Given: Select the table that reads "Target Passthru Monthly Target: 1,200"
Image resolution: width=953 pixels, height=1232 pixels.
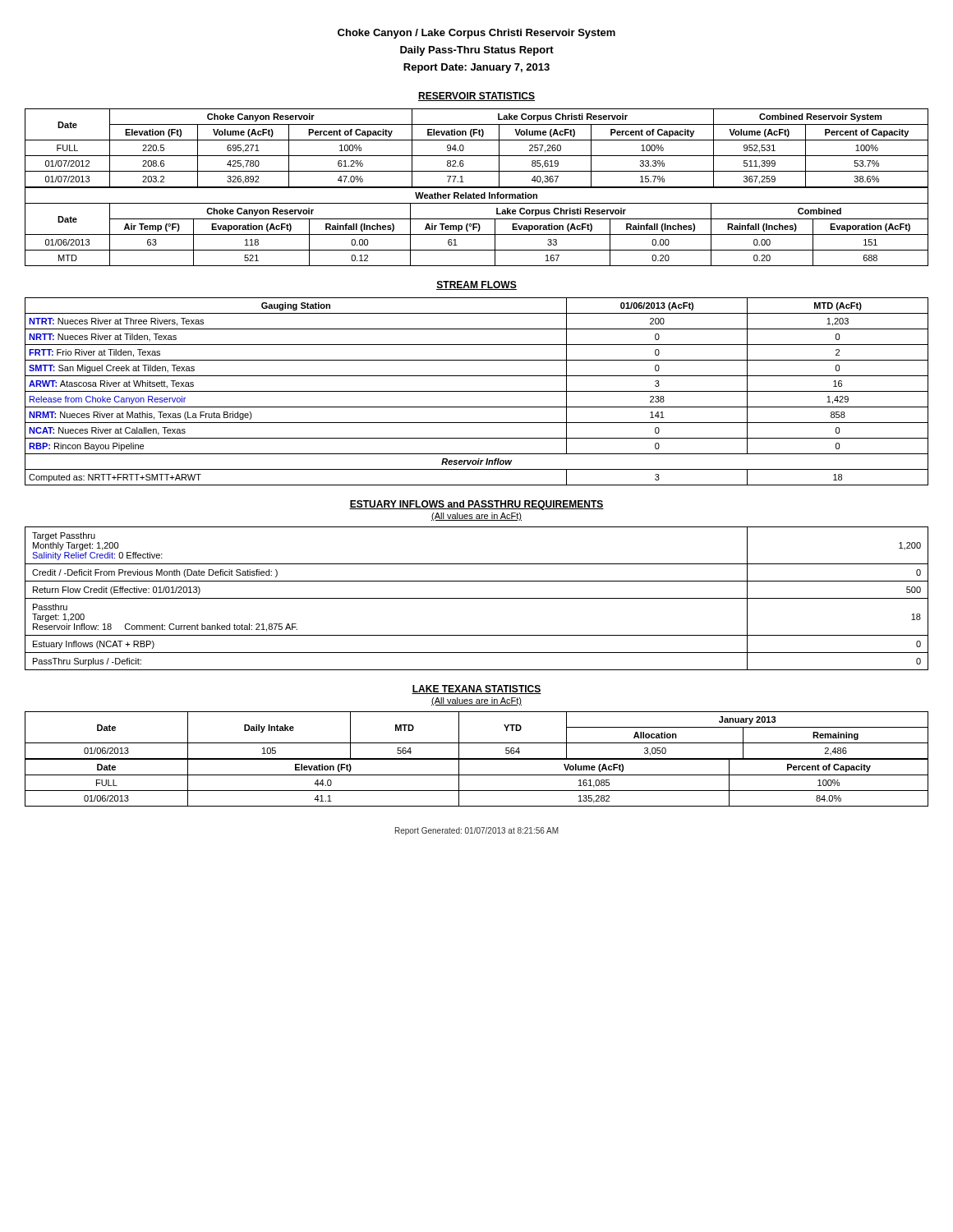Looking at the screenshot, I should point(476,599).
